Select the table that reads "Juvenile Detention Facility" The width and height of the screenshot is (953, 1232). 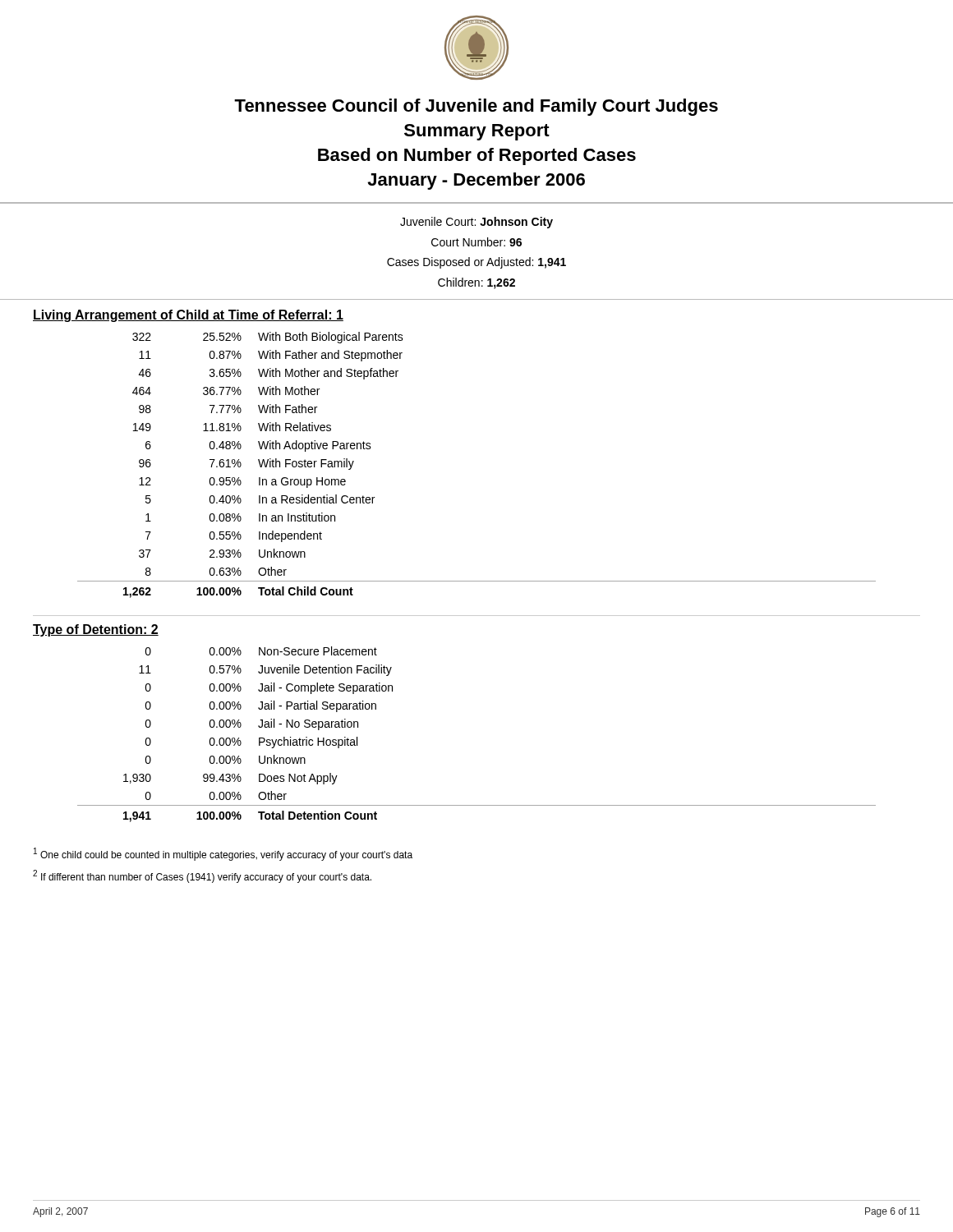tap(476, 737)
